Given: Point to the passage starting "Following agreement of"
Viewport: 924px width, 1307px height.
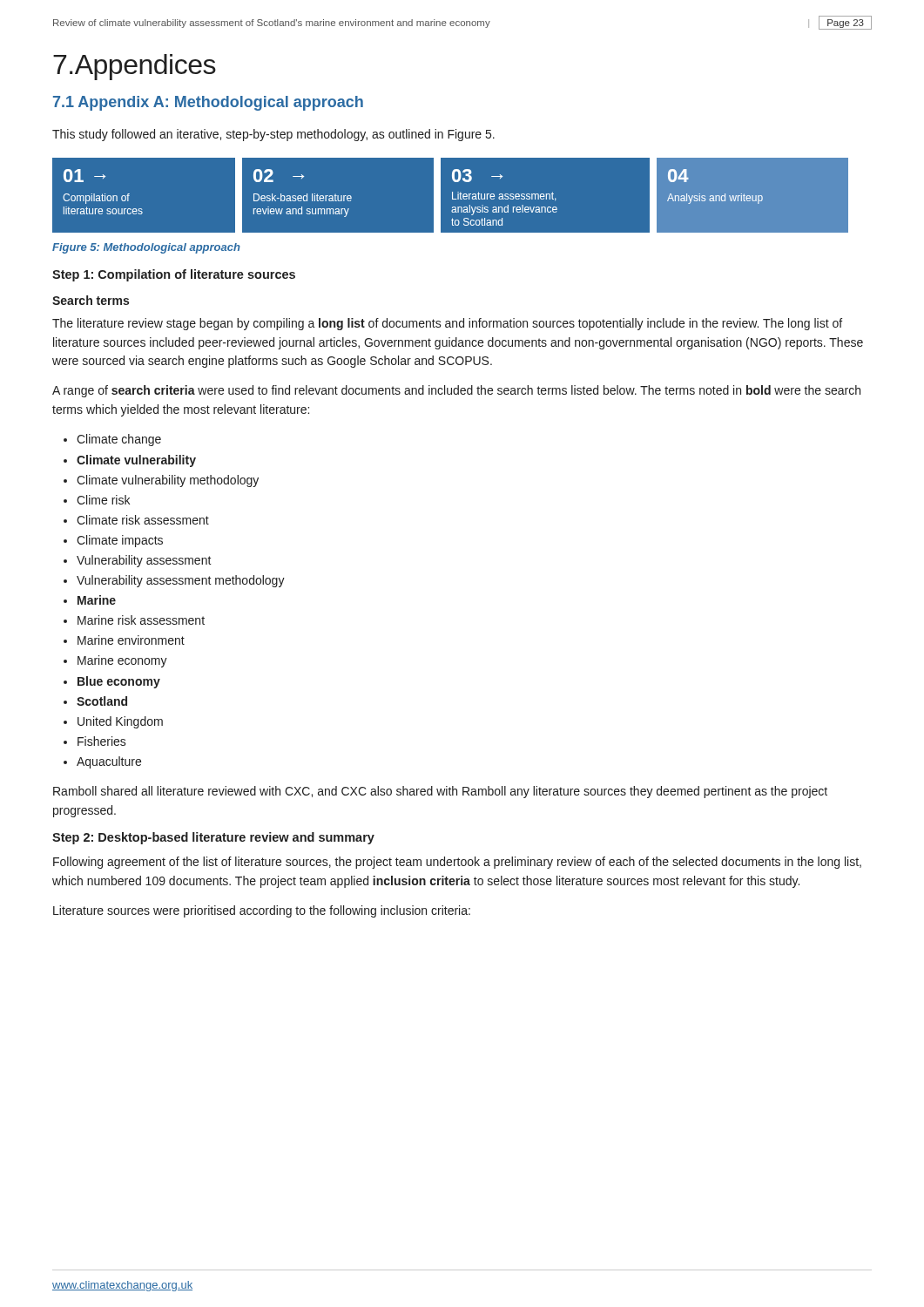Looking at the screenshot, I should (457, 872).
